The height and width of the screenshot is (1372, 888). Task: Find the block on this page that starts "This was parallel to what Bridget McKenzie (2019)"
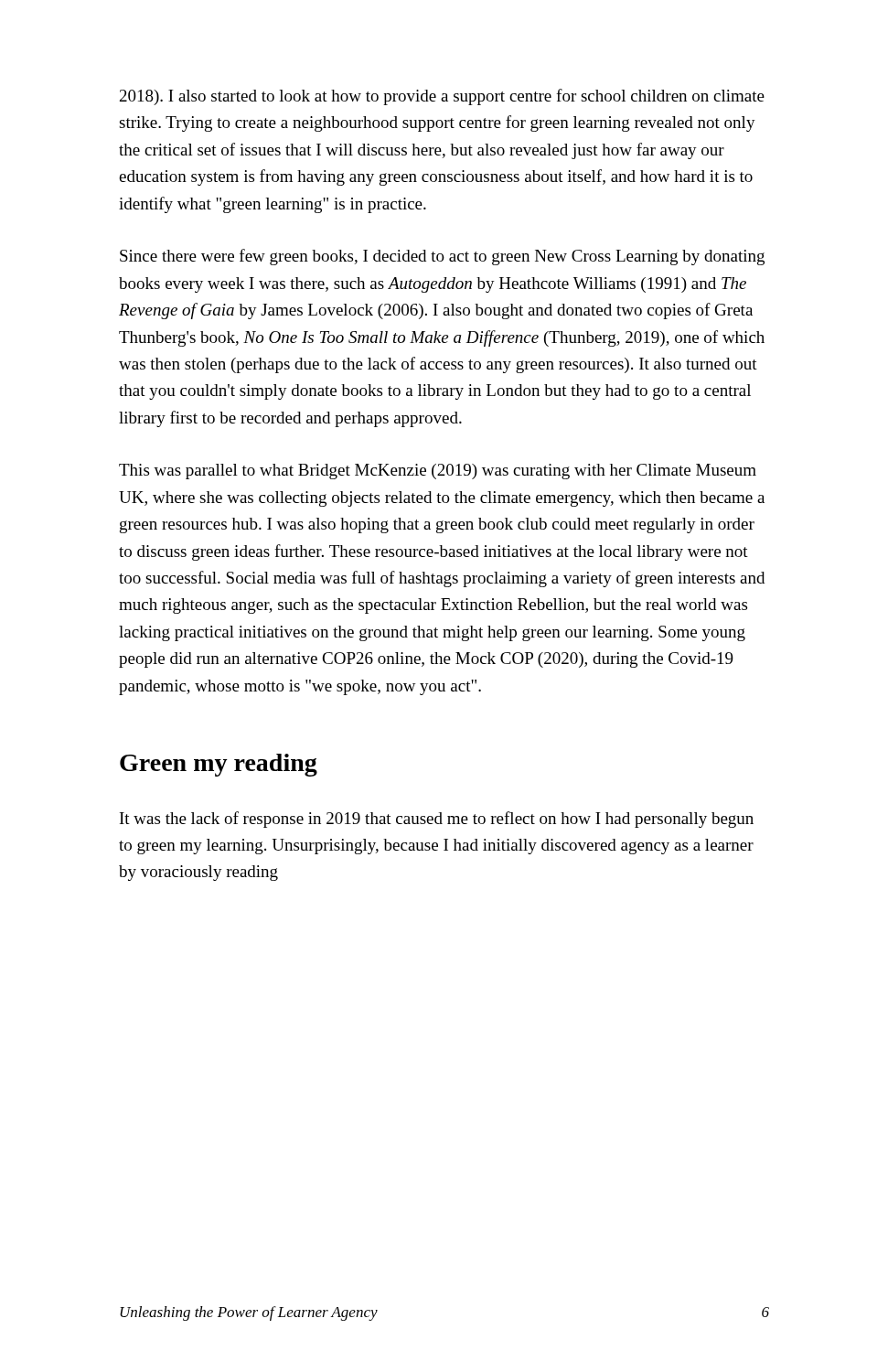tap(442, 578)
